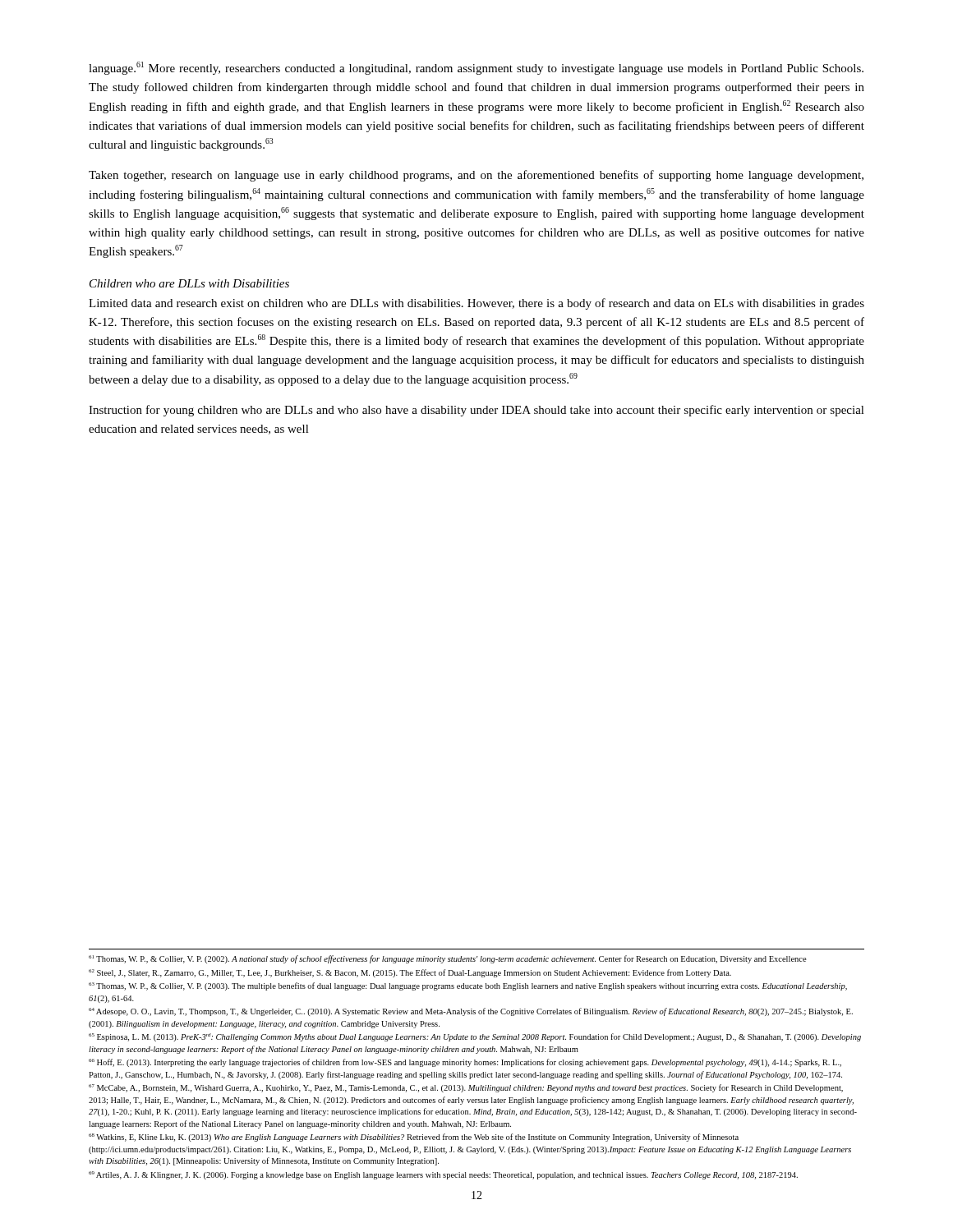953x1232 pixels.
Task: Locate the text block starting "61 Thomas, W. P., & Collier, V."
Action: tap(448, 959)
